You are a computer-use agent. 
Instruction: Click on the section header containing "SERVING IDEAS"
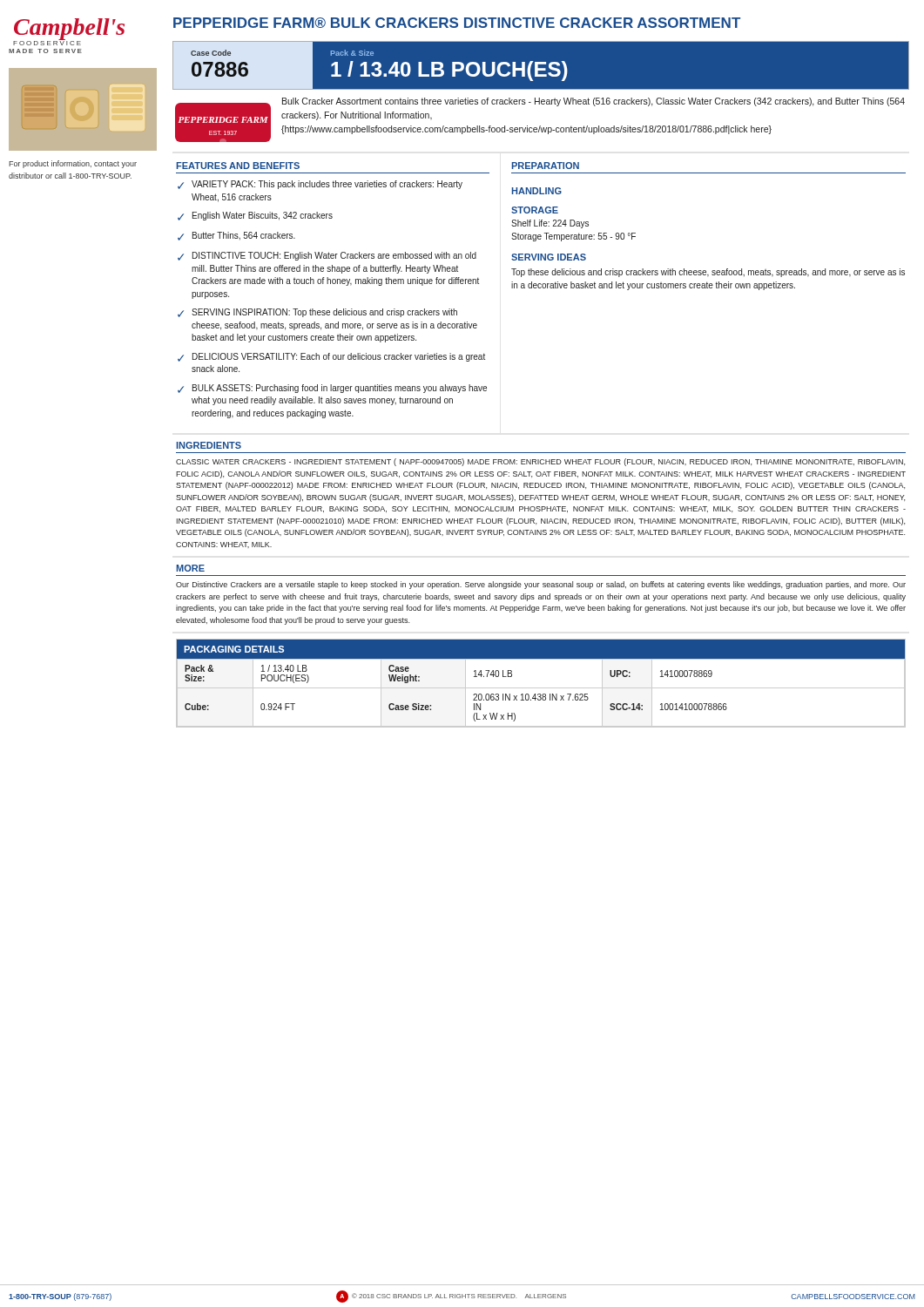tap(549, 257)
